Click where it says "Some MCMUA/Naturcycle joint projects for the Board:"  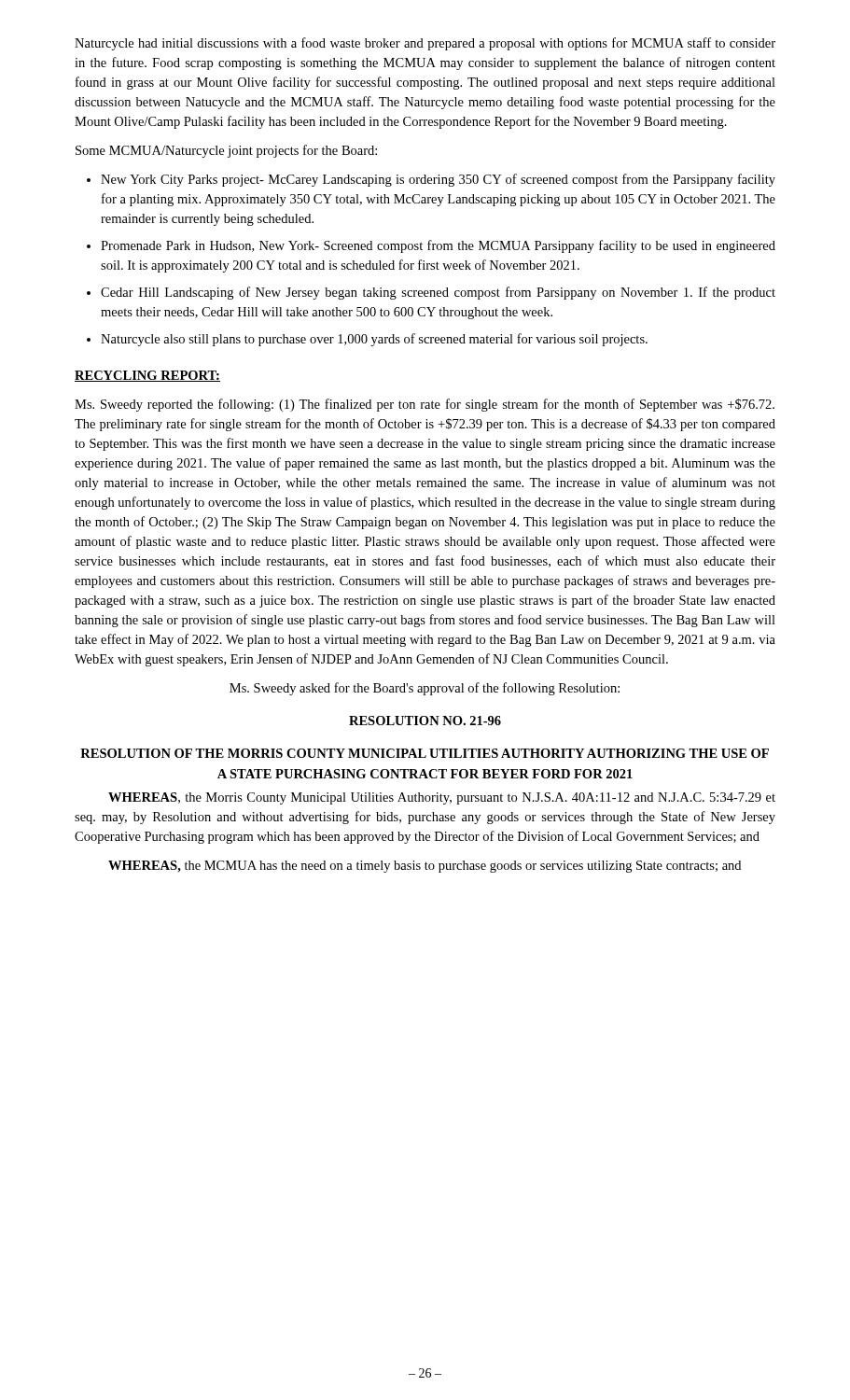[226, 151]
